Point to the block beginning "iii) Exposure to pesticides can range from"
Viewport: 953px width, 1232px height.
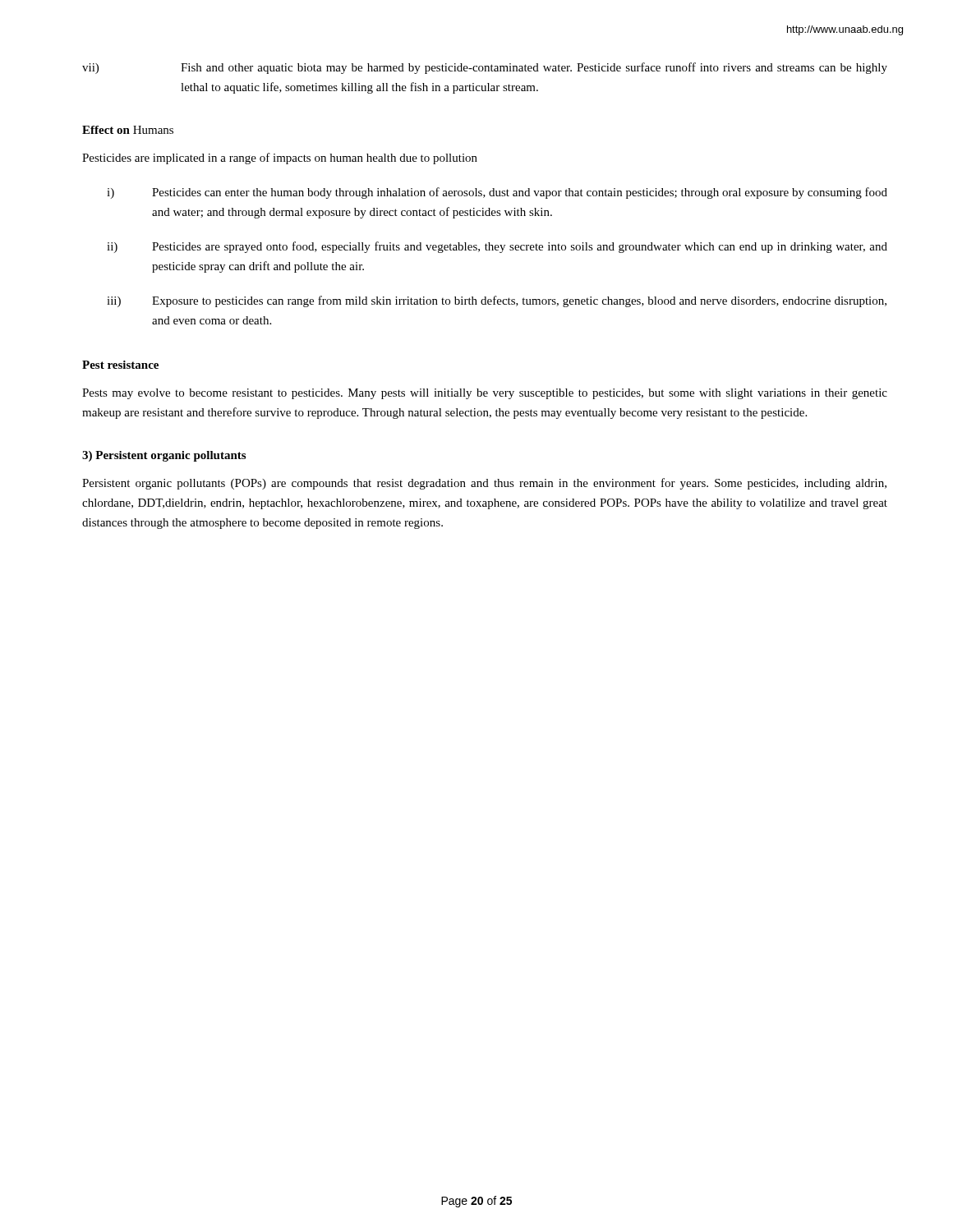[x=485, y=310]
